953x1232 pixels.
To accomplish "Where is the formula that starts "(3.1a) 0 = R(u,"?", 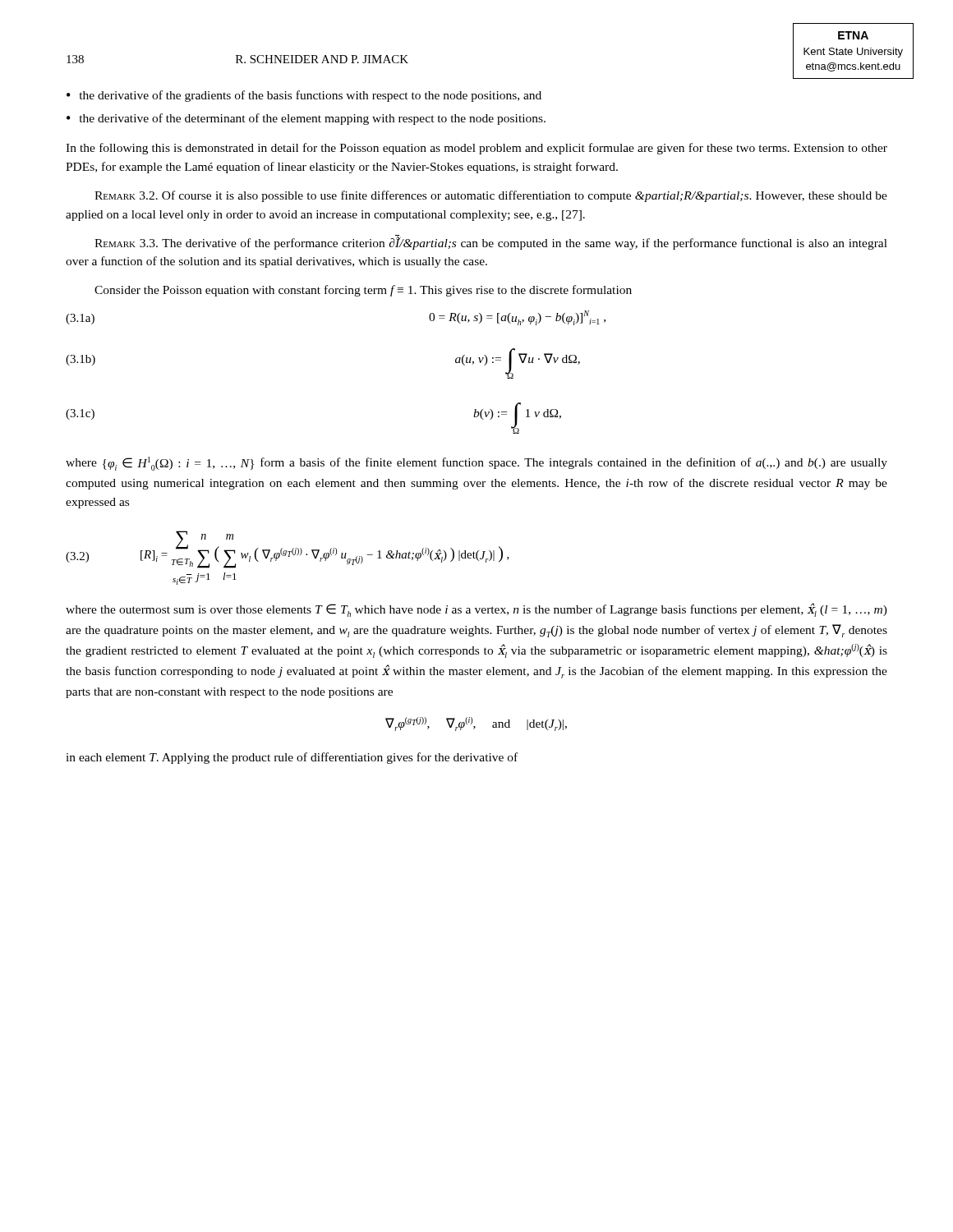I will tap(476, 318).
